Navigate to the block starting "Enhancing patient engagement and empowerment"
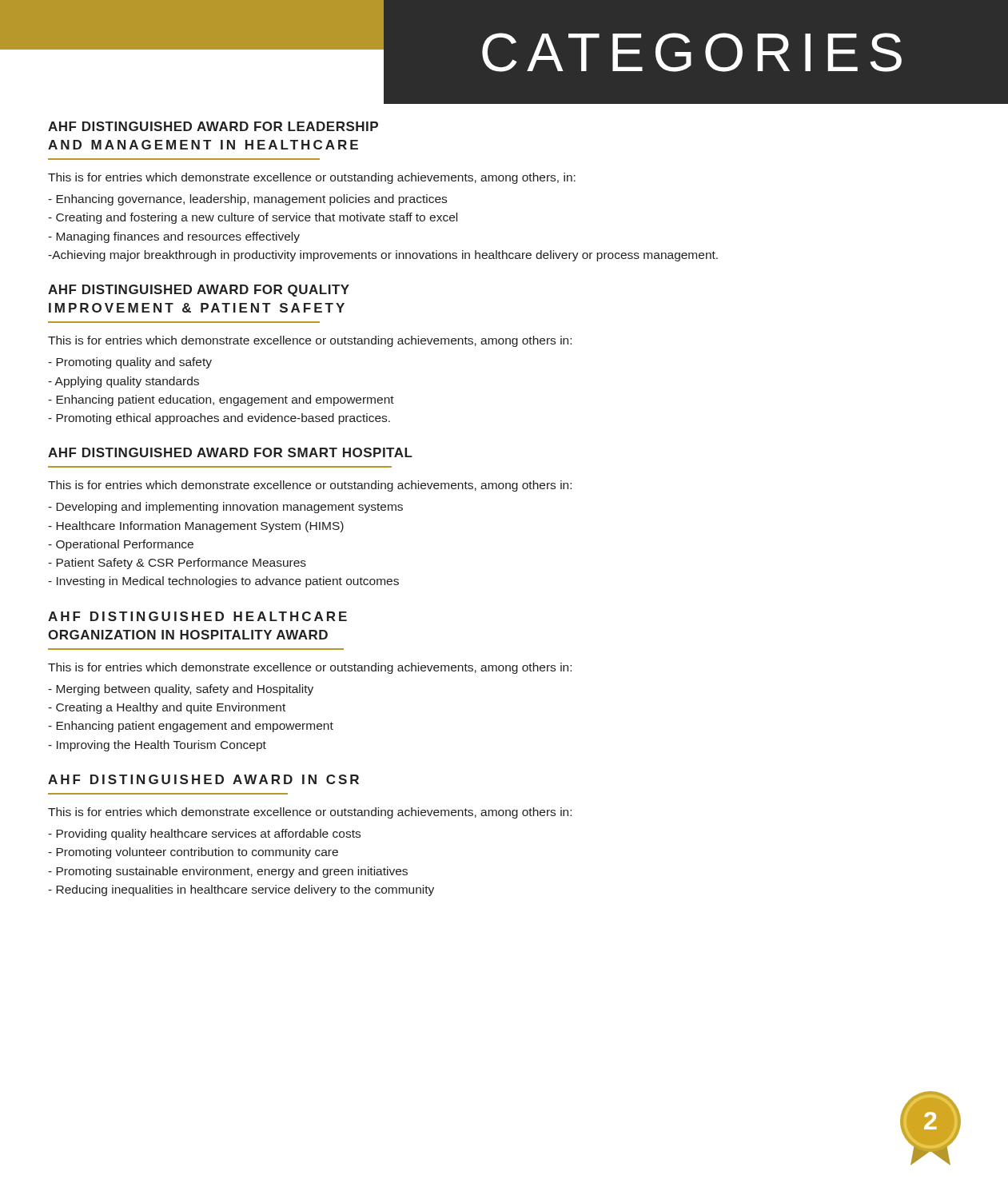This screenshot has width=1008, height=1199. point(191,726)
